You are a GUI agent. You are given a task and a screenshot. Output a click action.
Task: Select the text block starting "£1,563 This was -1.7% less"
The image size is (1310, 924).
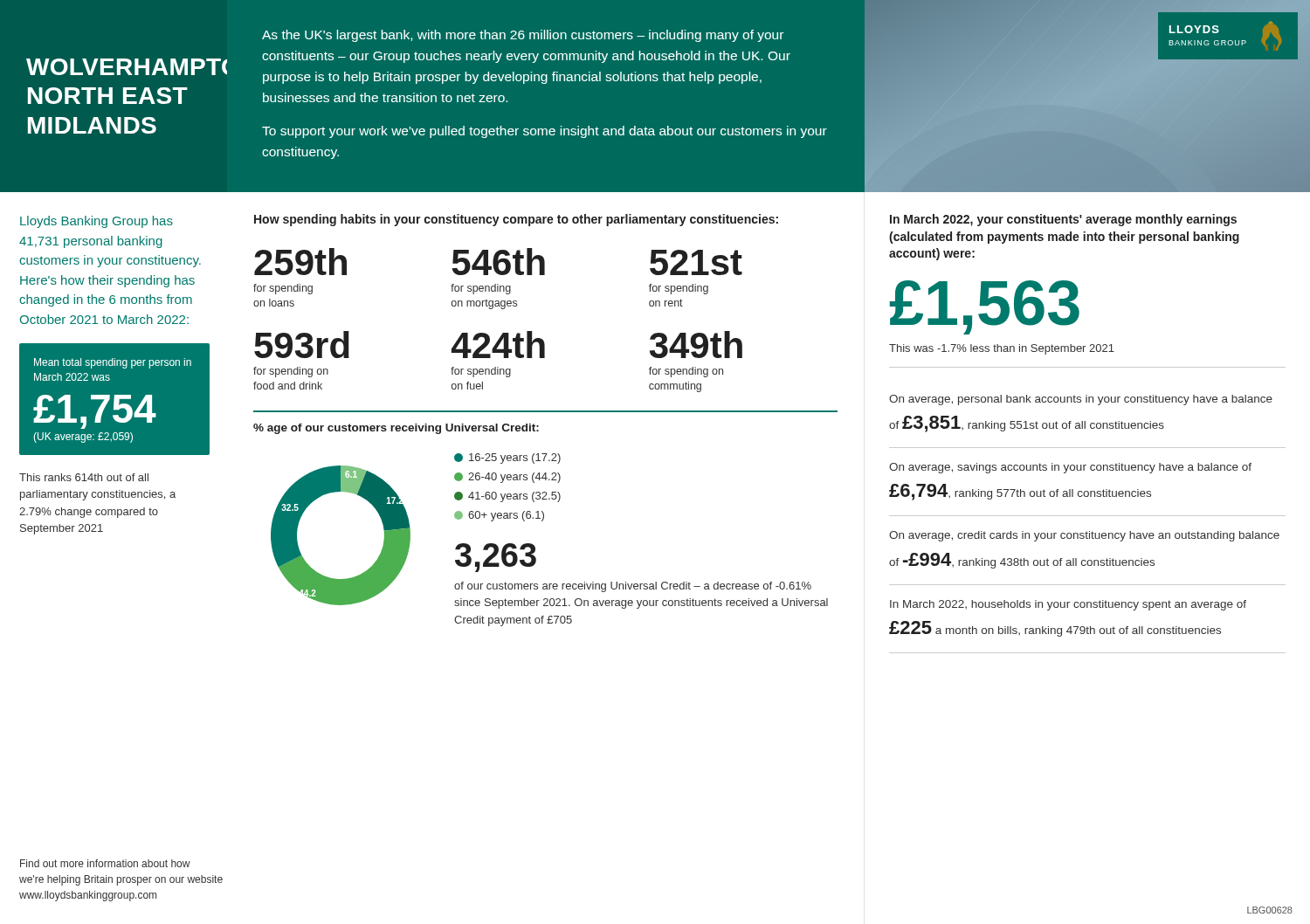(x=1087, y=319)
